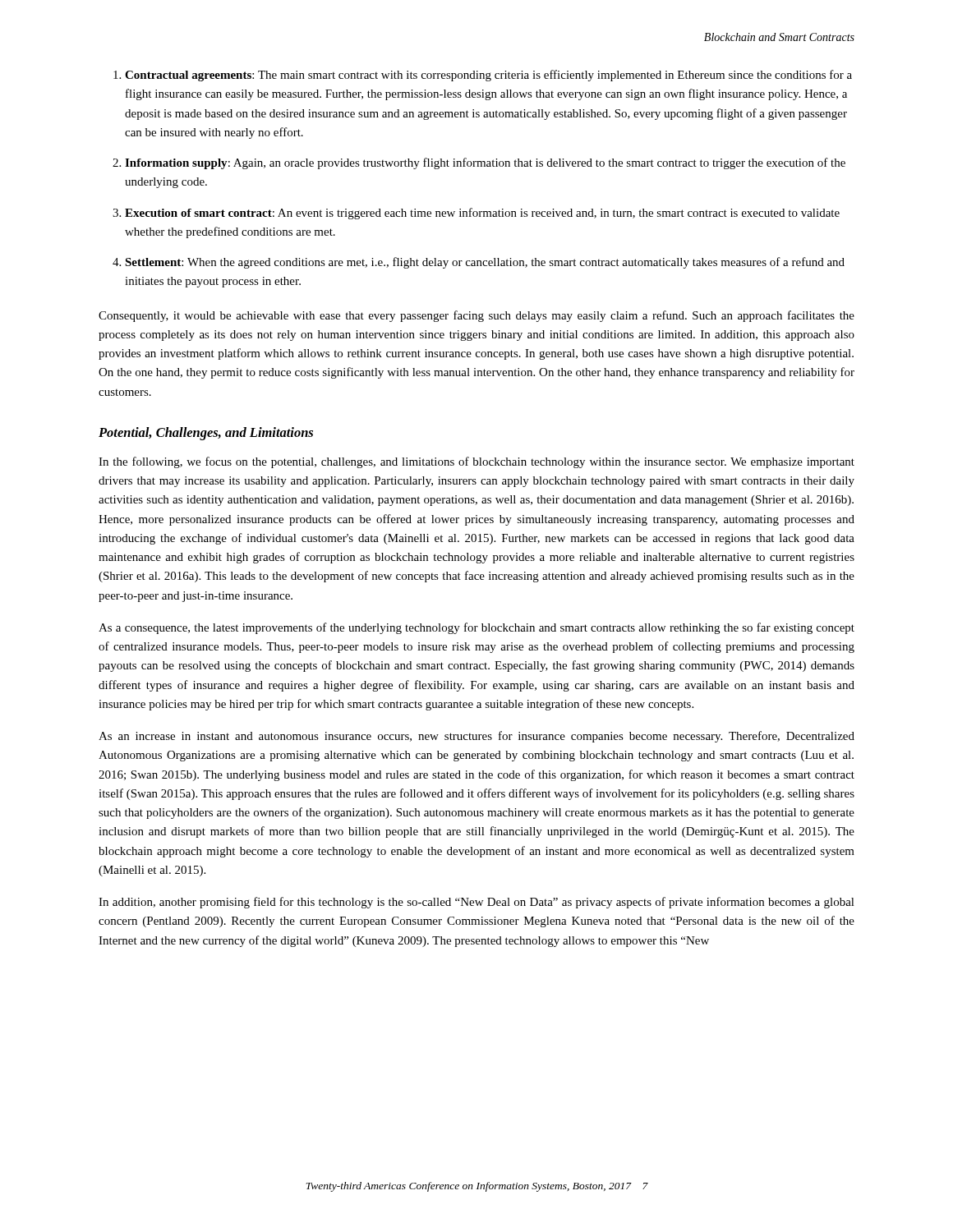953x1232 pixels.
Task: Navigate to the text block starting "Information supply: Again, an"
Action: point(485,172)
